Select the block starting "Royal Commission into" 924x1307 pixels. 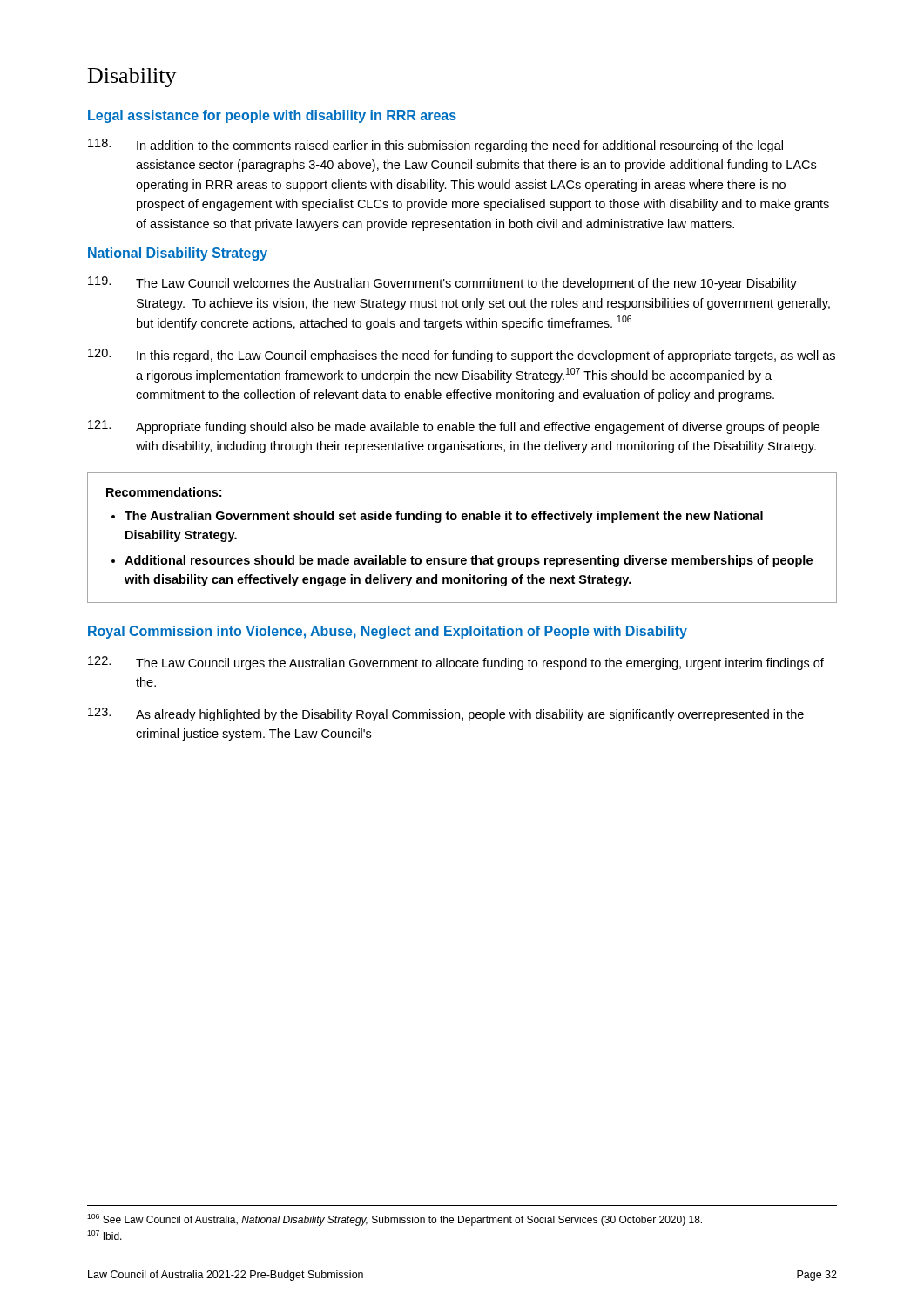[462, 632]
